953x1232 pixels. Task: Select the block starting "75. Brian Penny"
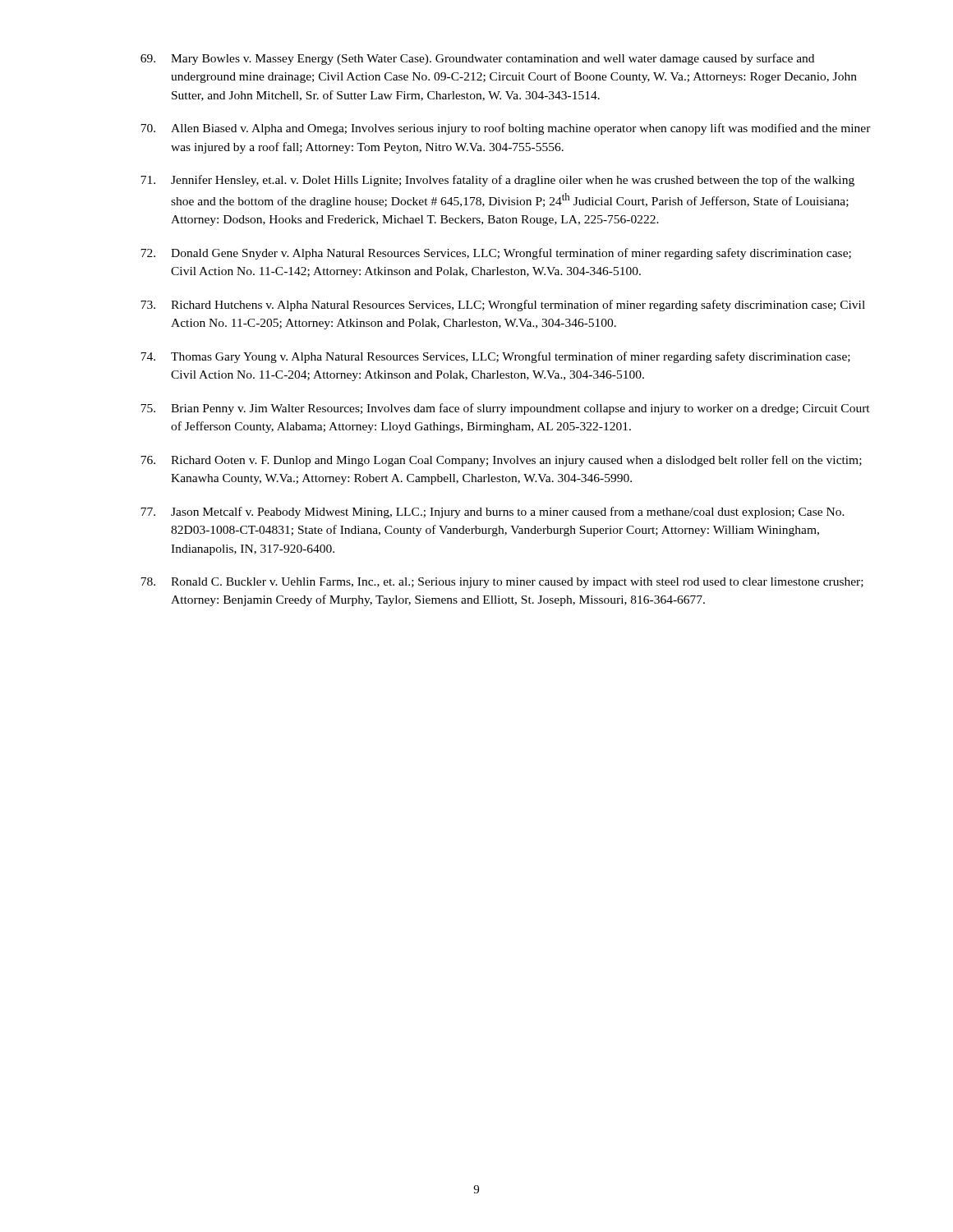point(489,417)
